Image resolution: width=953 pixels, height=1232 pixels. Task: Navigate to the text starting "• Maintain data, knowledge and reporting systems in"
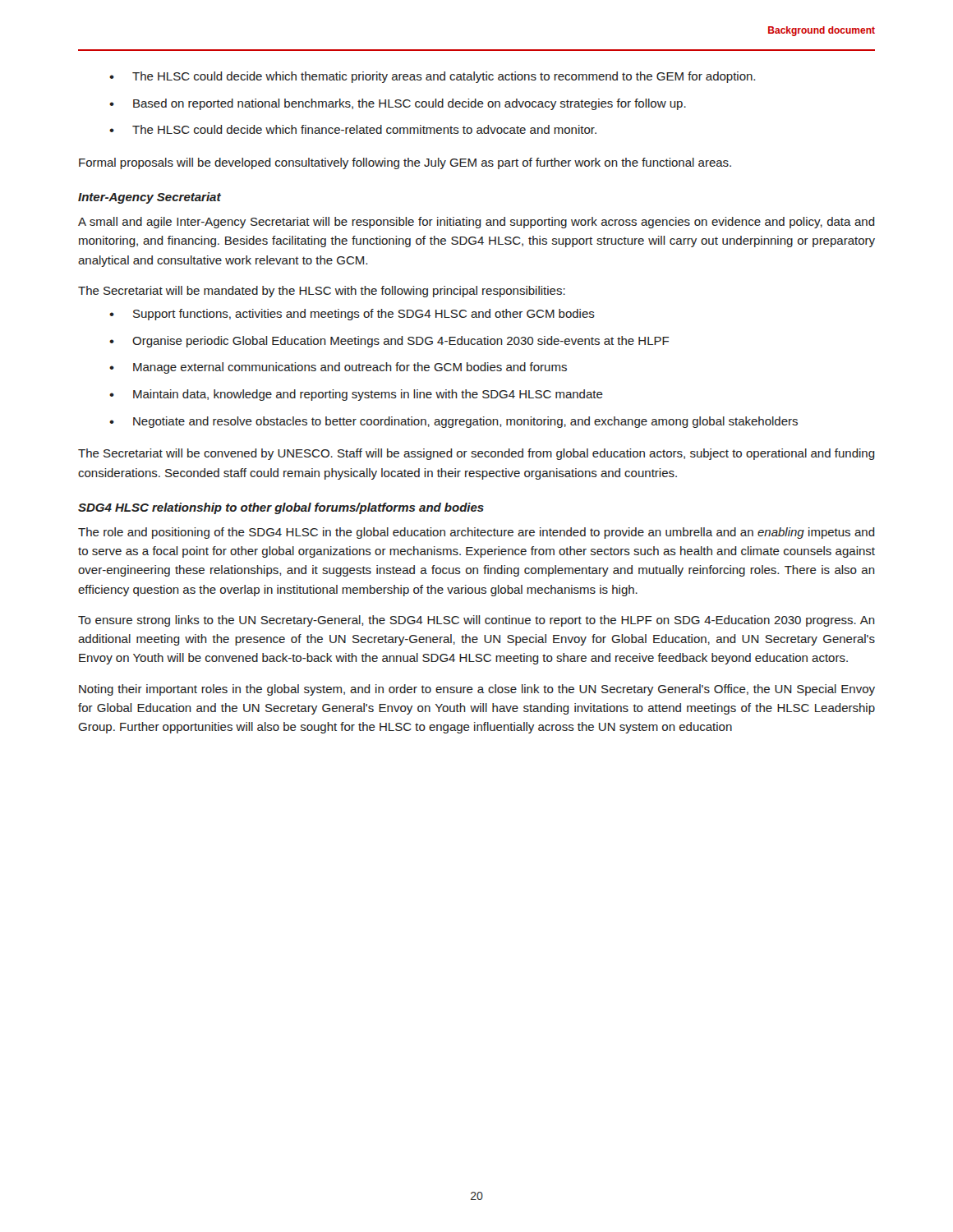pyautogui.click(x=492, y=395)
